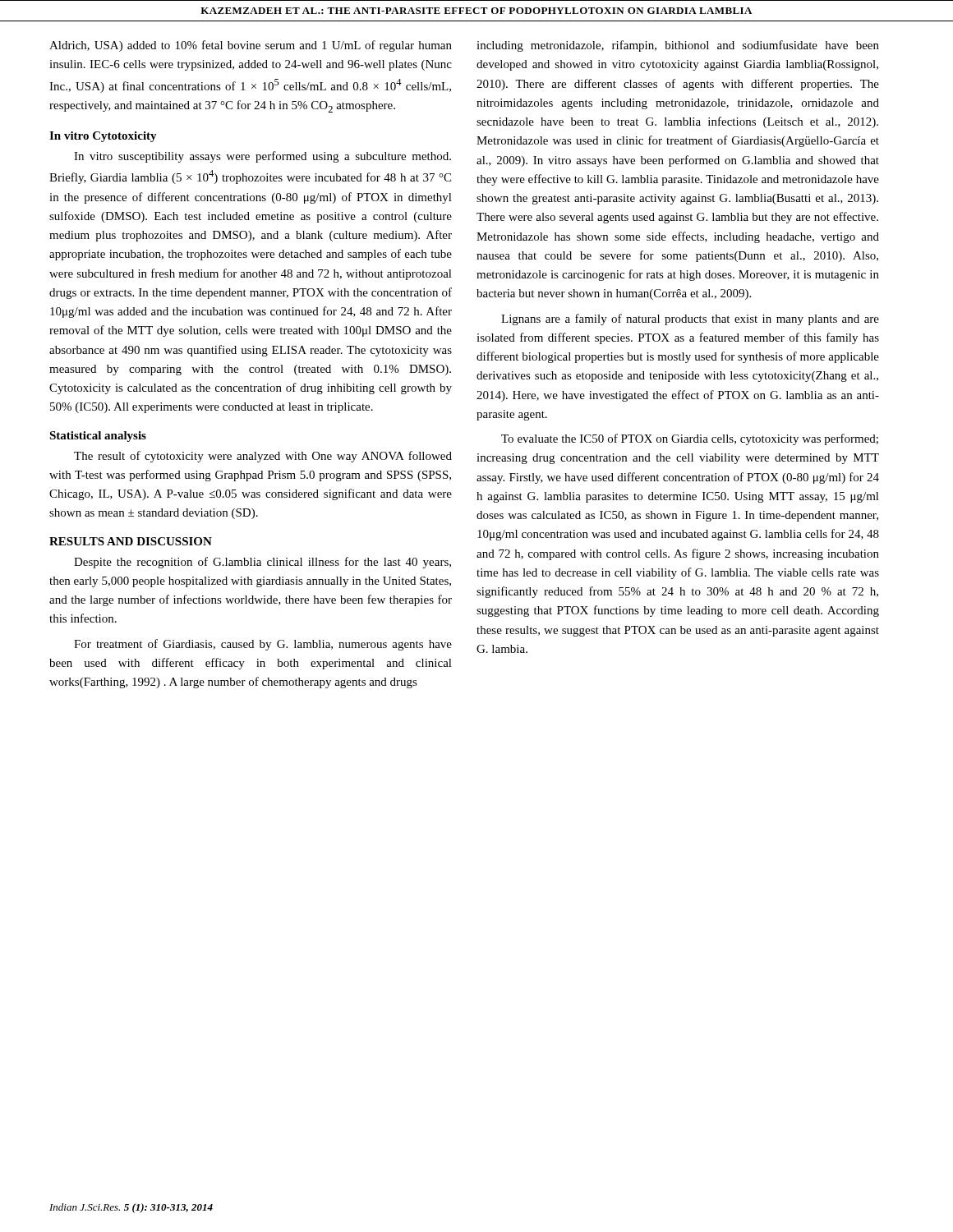
Task: Point to the element starting "Despite the recognition of G.lamblia clinical illness for"
Action: (x=262, y=563)
